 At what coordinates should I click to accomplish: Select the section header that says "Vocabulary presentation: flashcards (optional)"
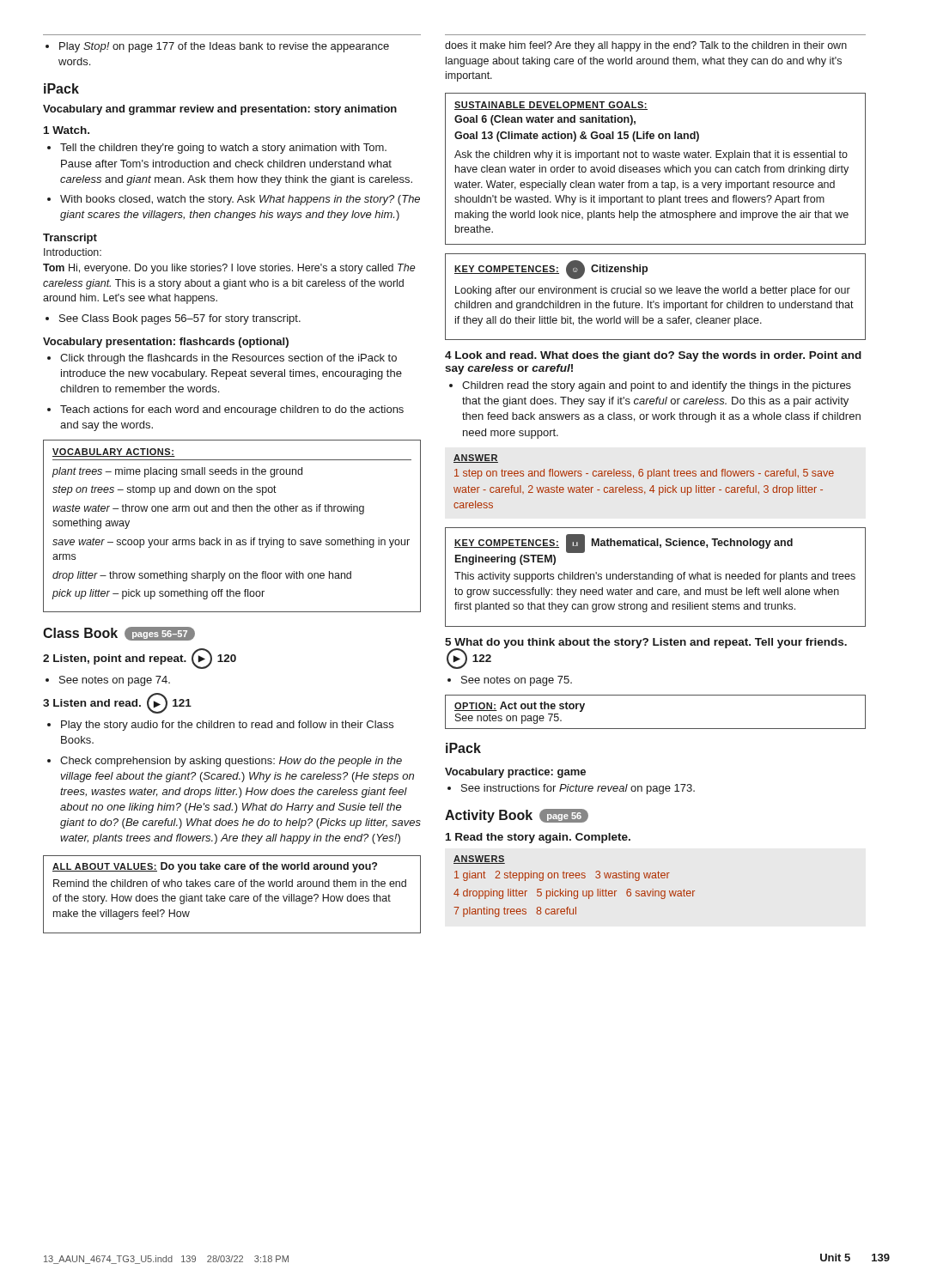click(x=166, y=341)
